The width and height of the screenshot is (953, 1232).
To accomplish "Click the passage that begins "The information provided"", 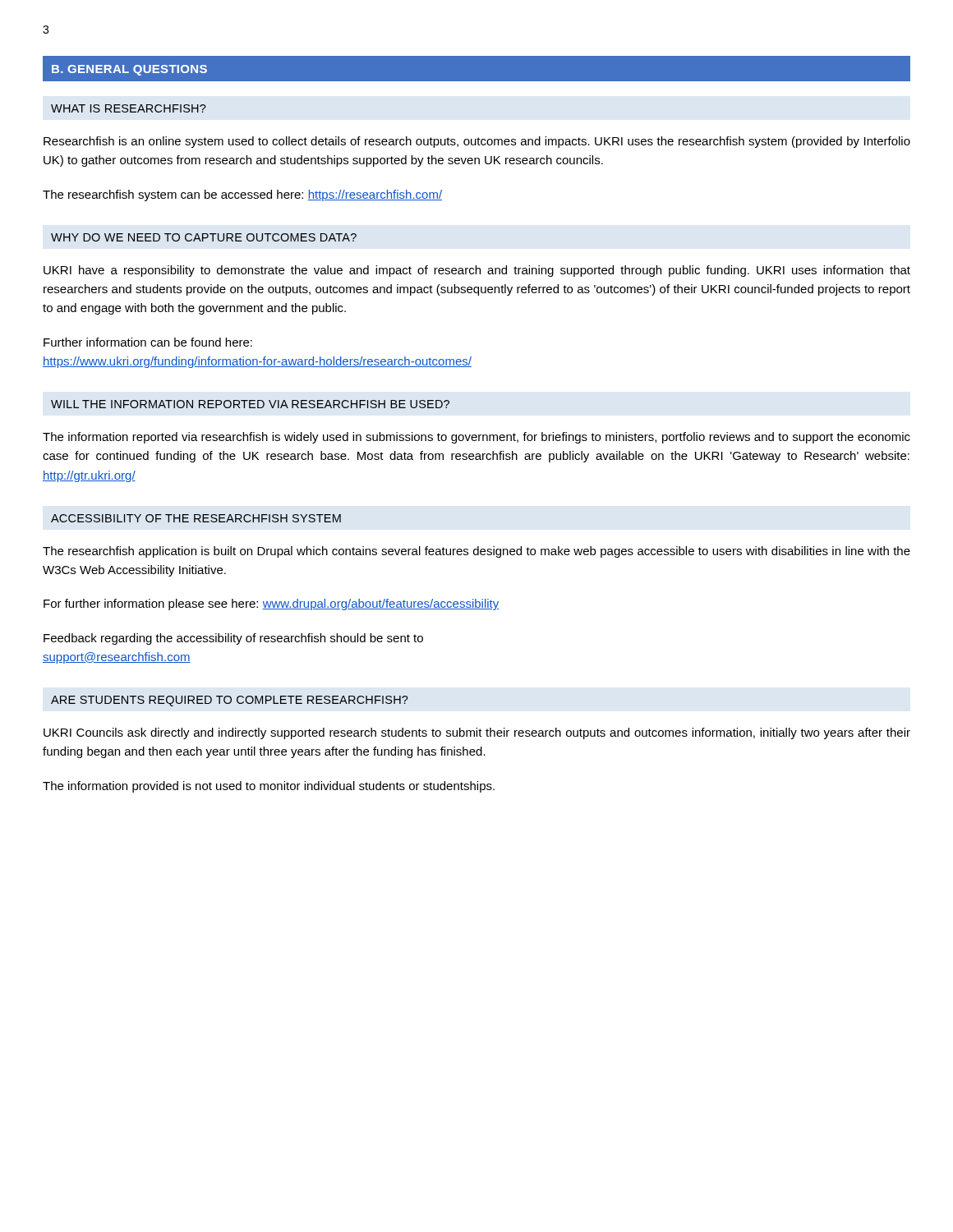I will tap(269, 785).
